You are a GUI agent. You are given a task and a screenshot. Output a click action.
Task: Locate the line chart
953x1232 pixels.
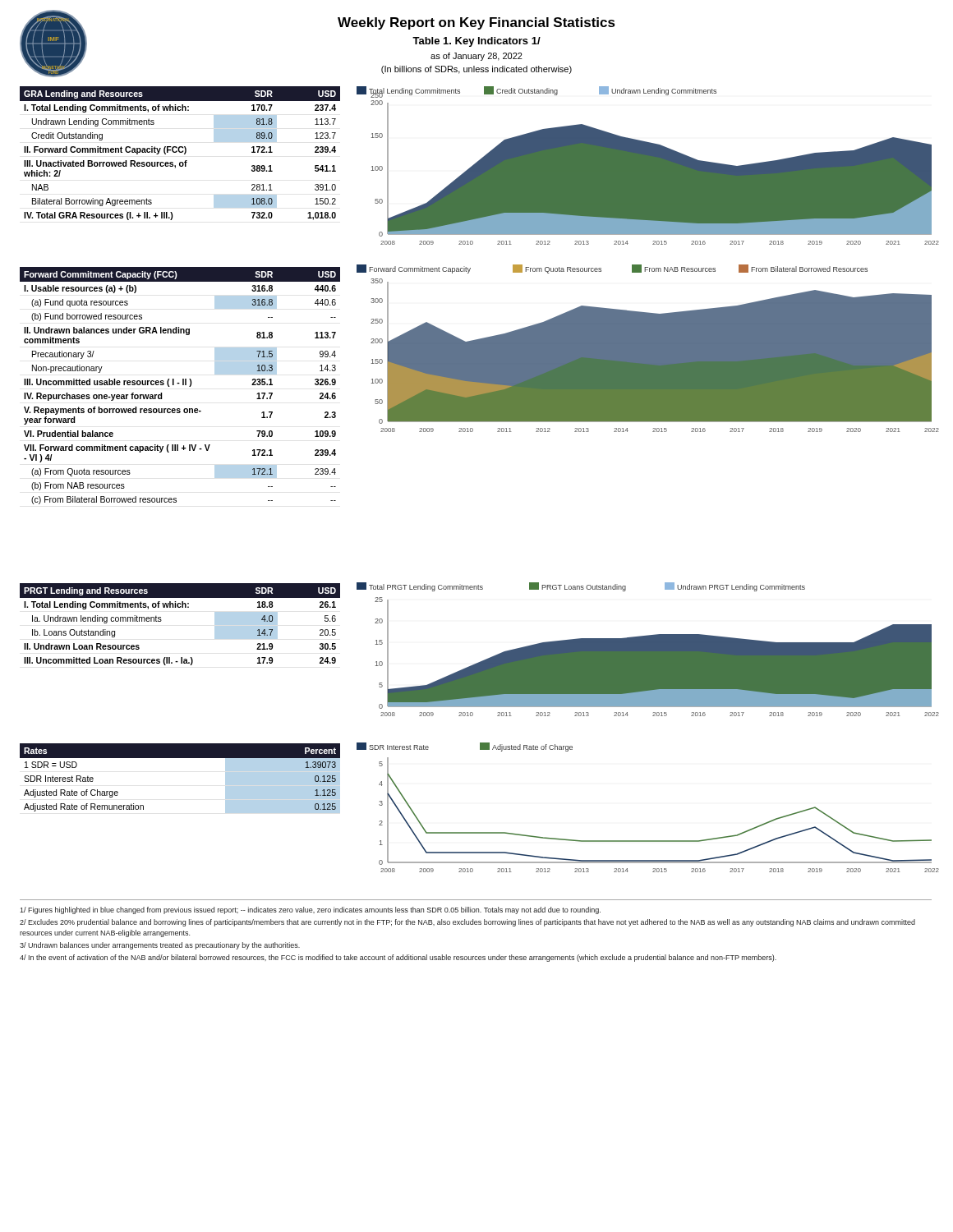click(644, 809)
